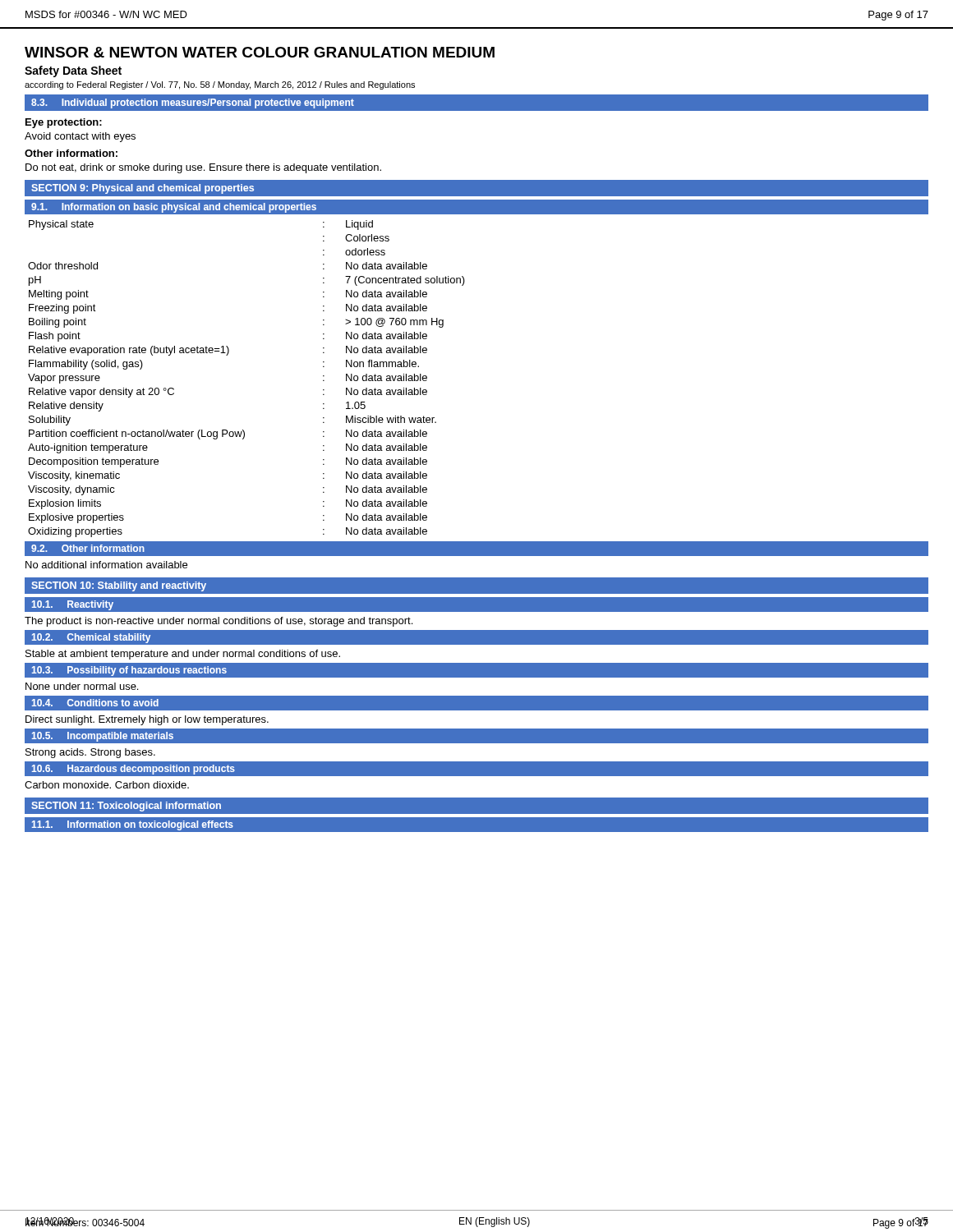
Task: Where does it say "8.3. Individual protection measures/Personal protective equipment"?
Action: pyautogui.click(x=193, y=103)
